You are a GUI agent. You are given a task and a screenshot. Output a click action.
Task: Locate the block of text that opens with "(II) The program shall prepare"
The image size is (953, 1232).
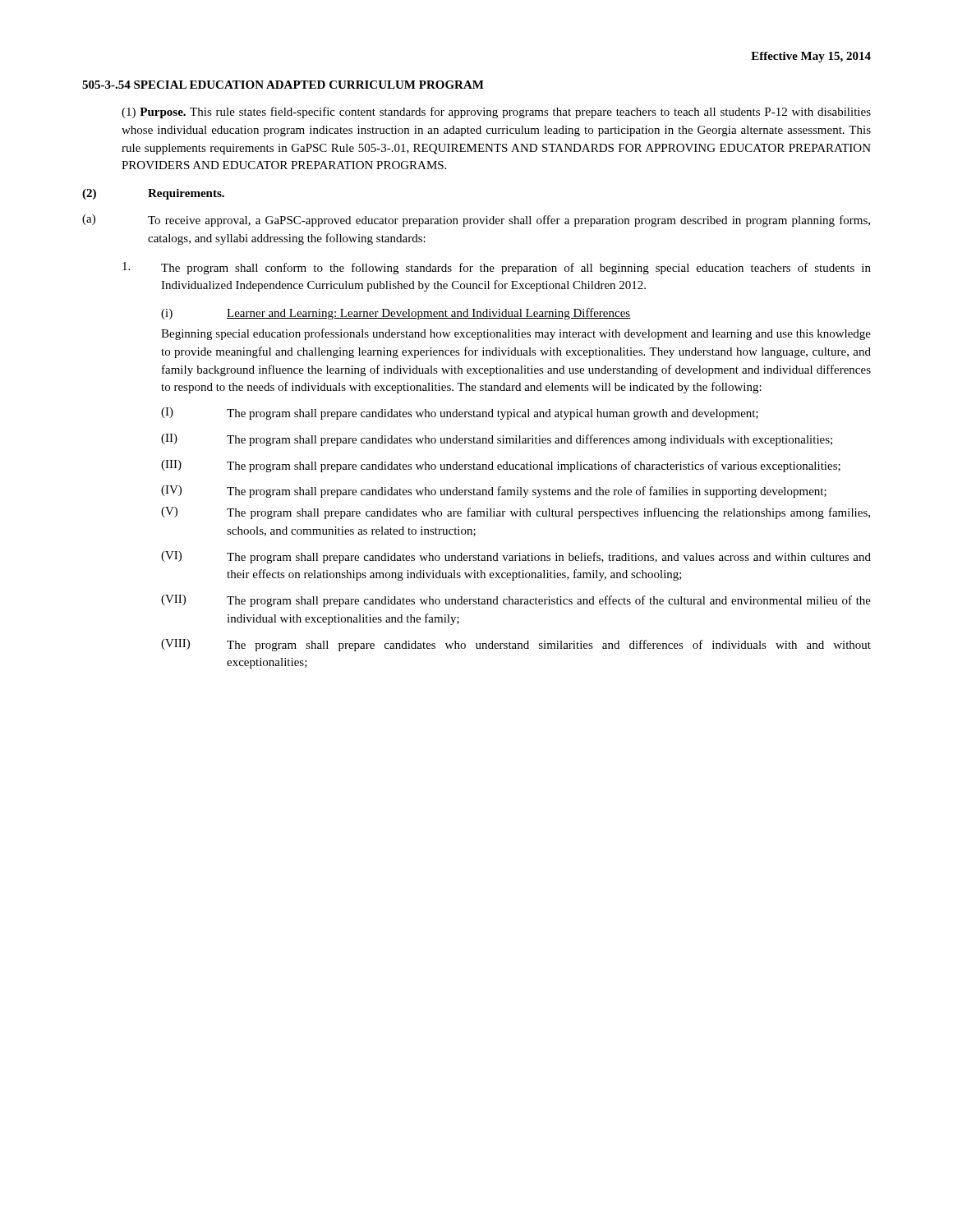click(x=516, y=440)
